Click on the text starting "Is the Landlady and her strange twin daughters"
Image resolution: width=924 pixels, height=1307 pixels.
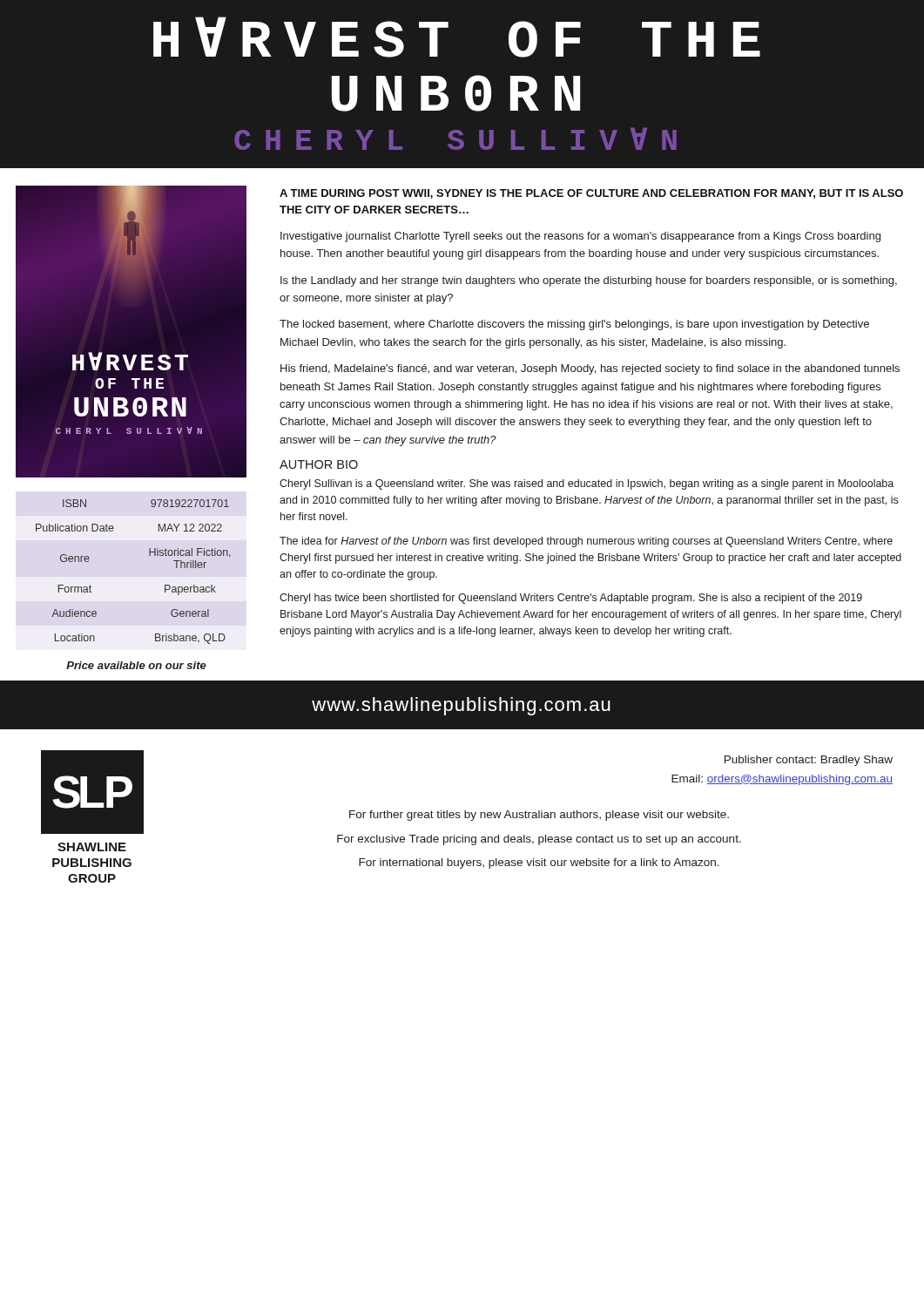coord(589,289)
